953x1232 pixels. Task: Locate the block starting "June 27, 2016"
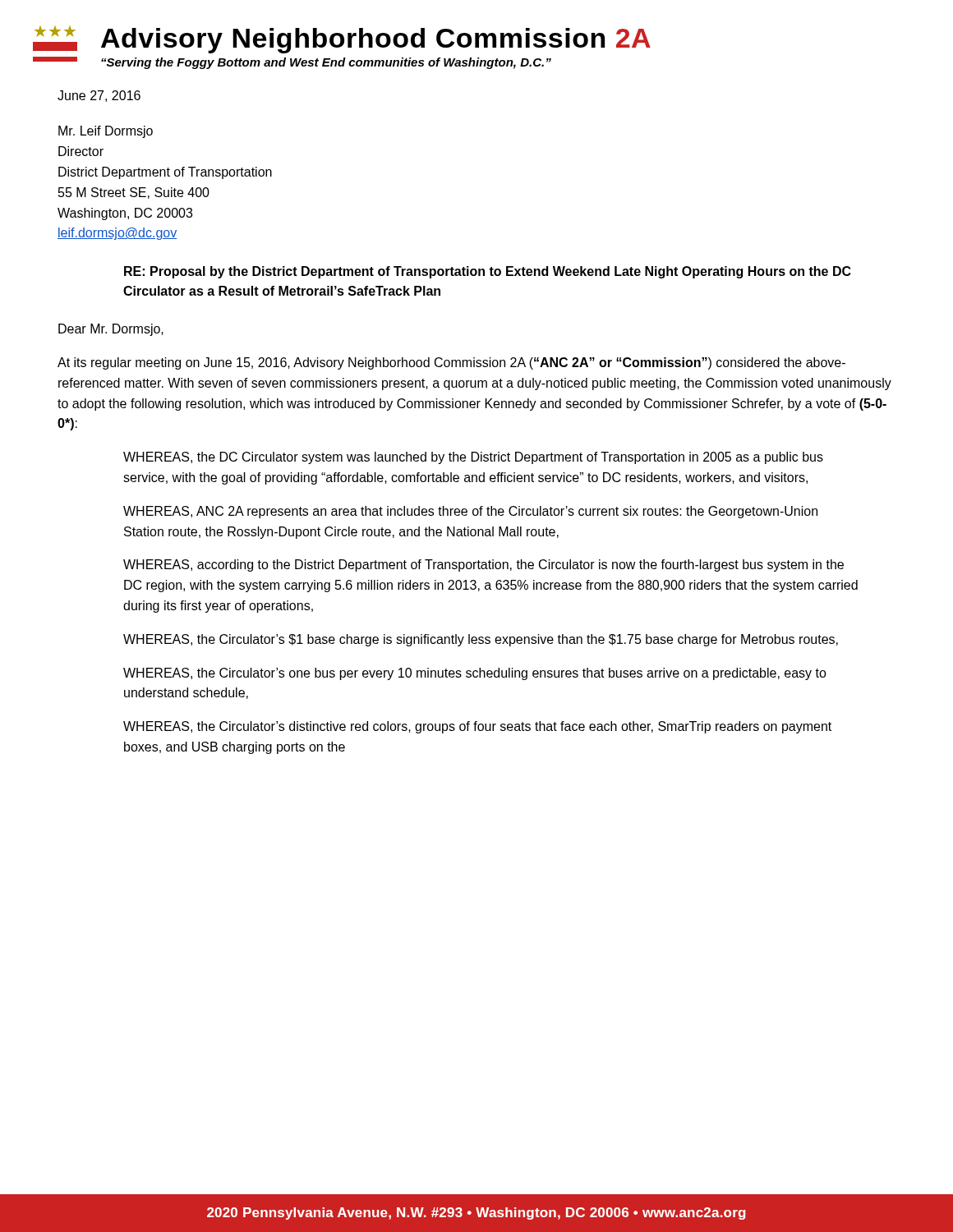point(99,96)
